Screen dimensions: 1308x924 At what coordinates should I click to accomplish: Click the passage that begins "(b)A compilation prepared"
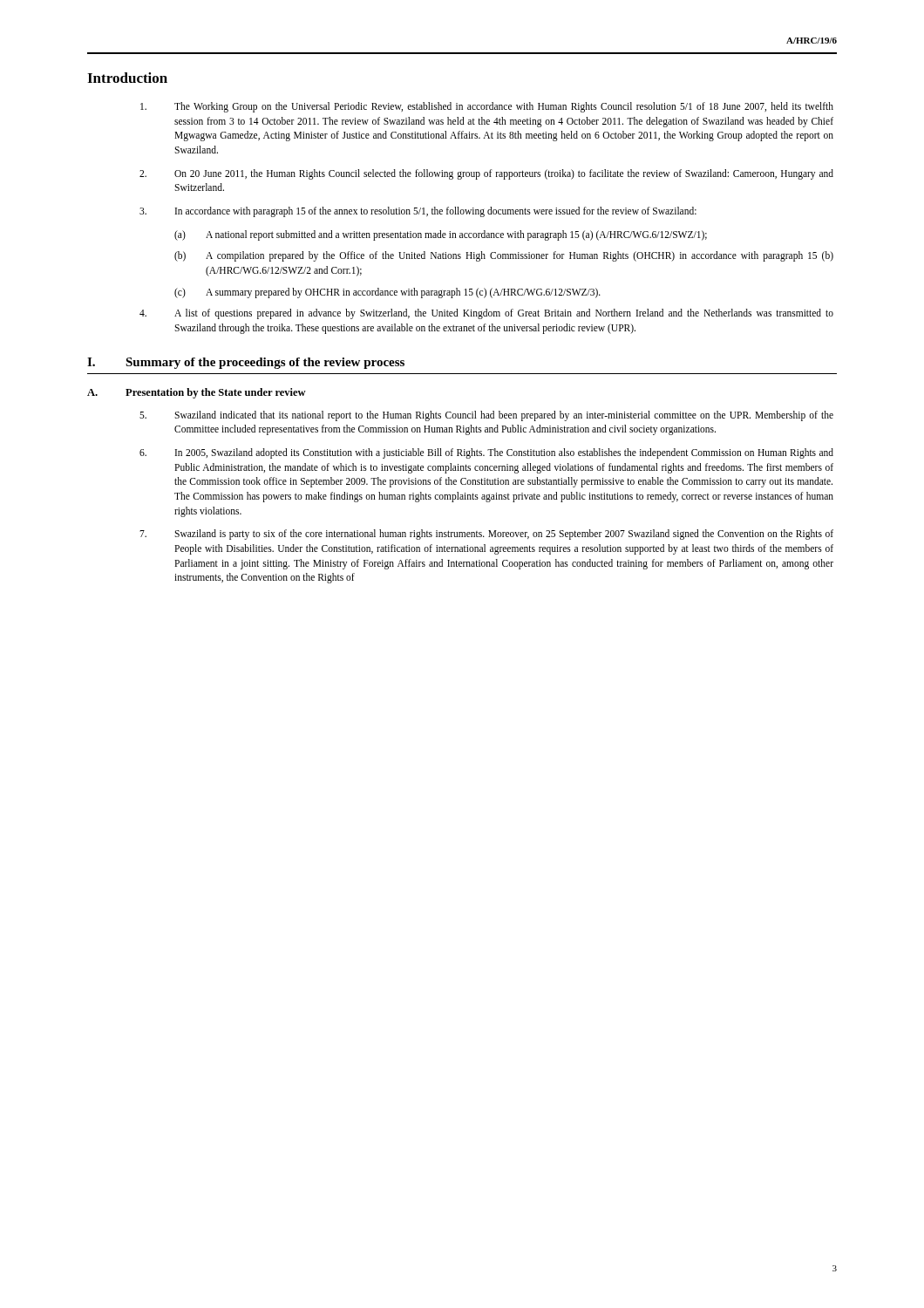(x=504, y=263)
